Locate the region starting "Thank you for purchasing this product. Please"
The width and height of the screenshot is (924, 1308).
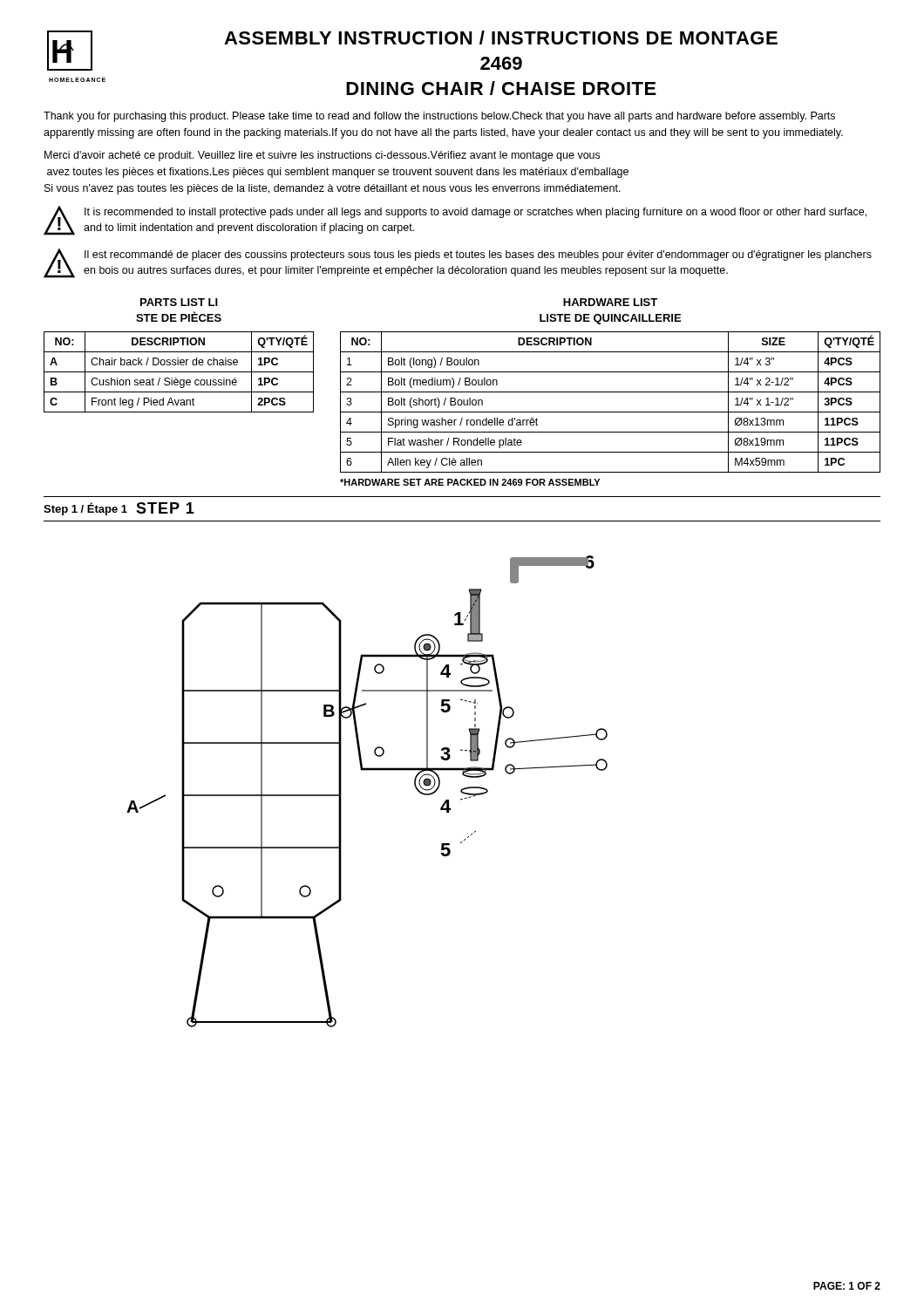point(462,153)
